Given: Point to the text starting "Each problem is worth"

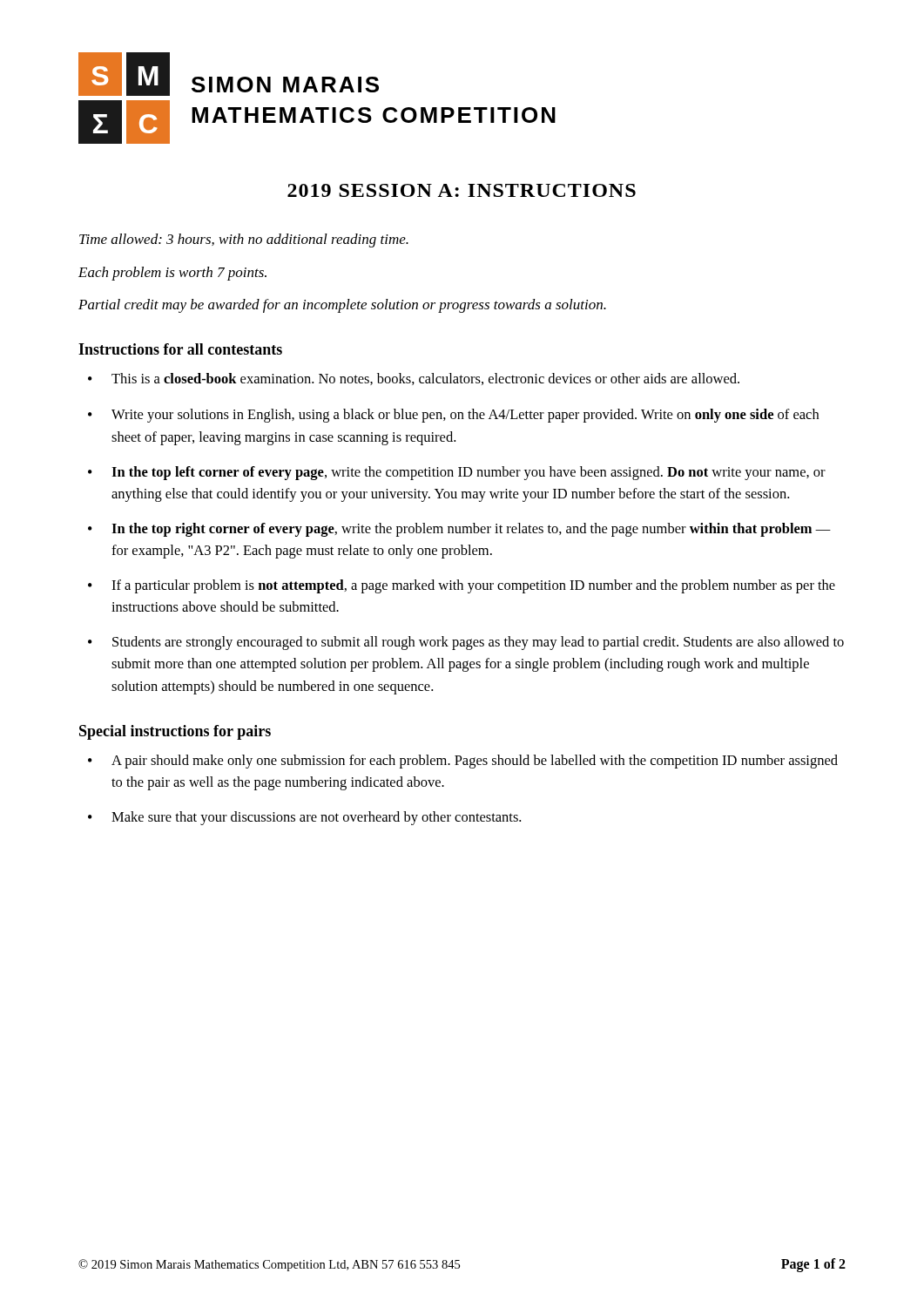Looking at the screenshot, I should coord(173,272).
